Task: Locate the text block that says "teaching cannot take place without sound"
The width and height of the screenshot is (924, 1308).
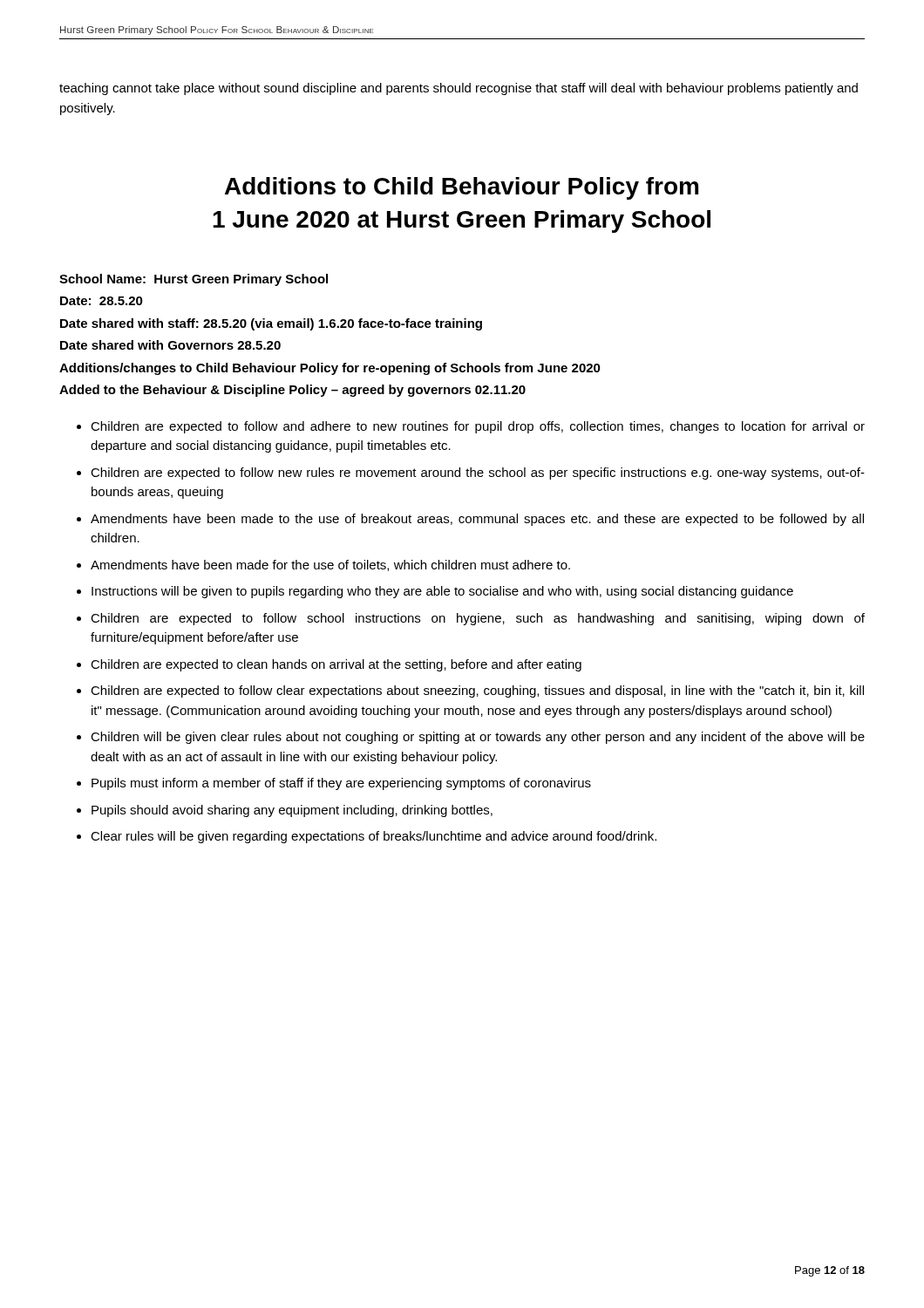Action: pos(459,97)
